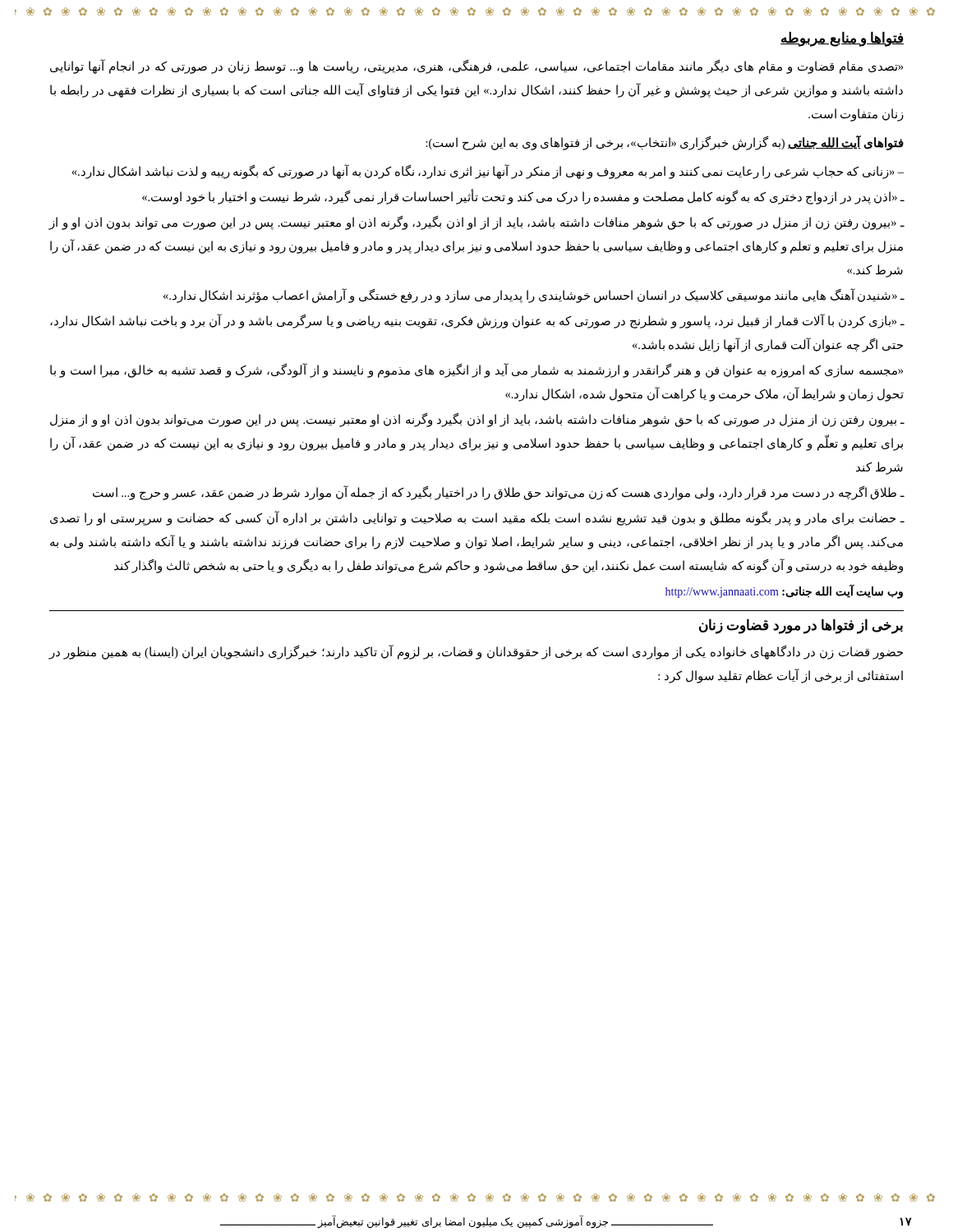Click on the element starting "وب سایت آیت الله جناتی: http://www.jannaati.com"
Screen dimensions: 1232x953
coord(784,592)
